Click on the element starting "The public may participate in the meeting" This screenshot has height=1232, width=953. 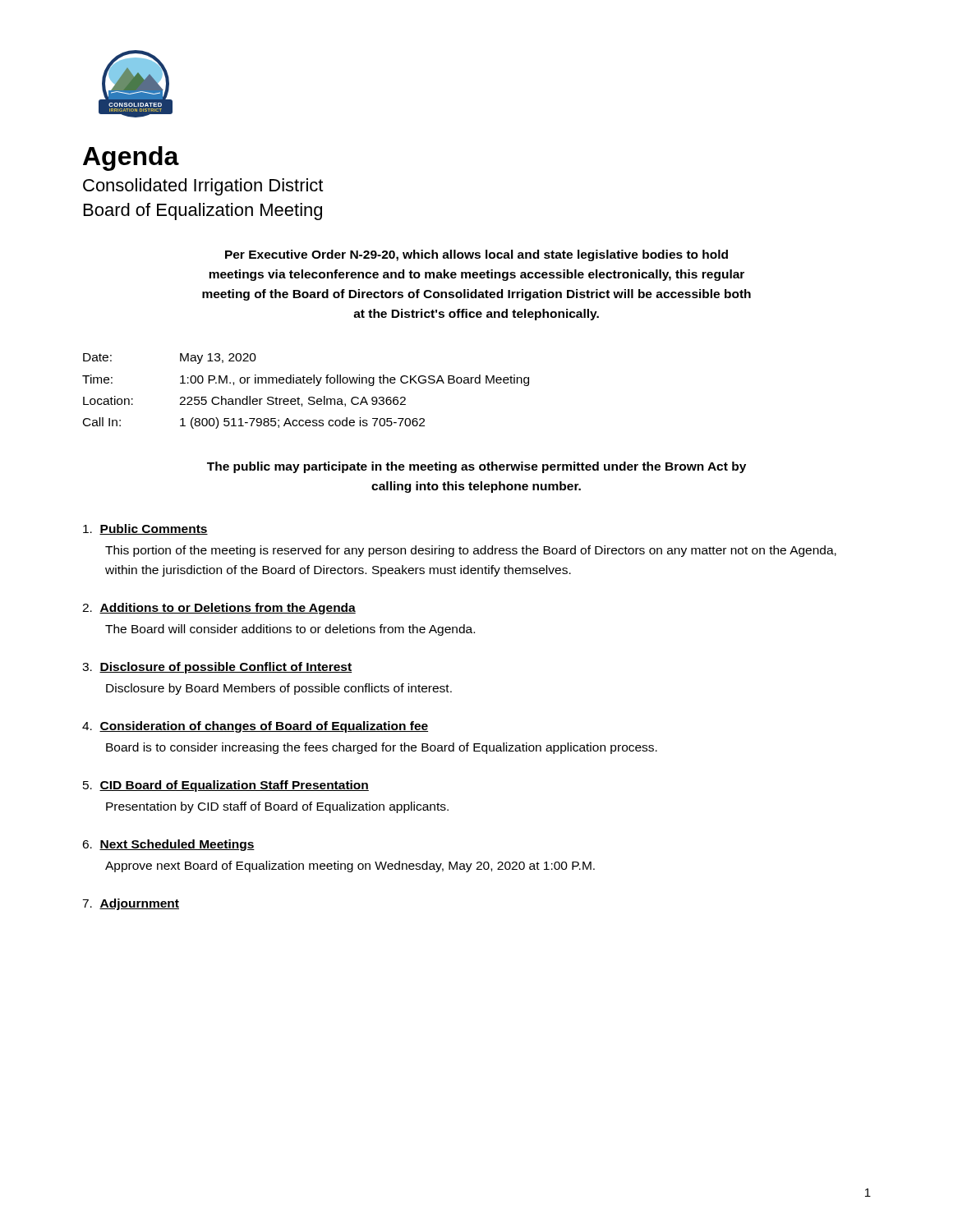point(476,476)
